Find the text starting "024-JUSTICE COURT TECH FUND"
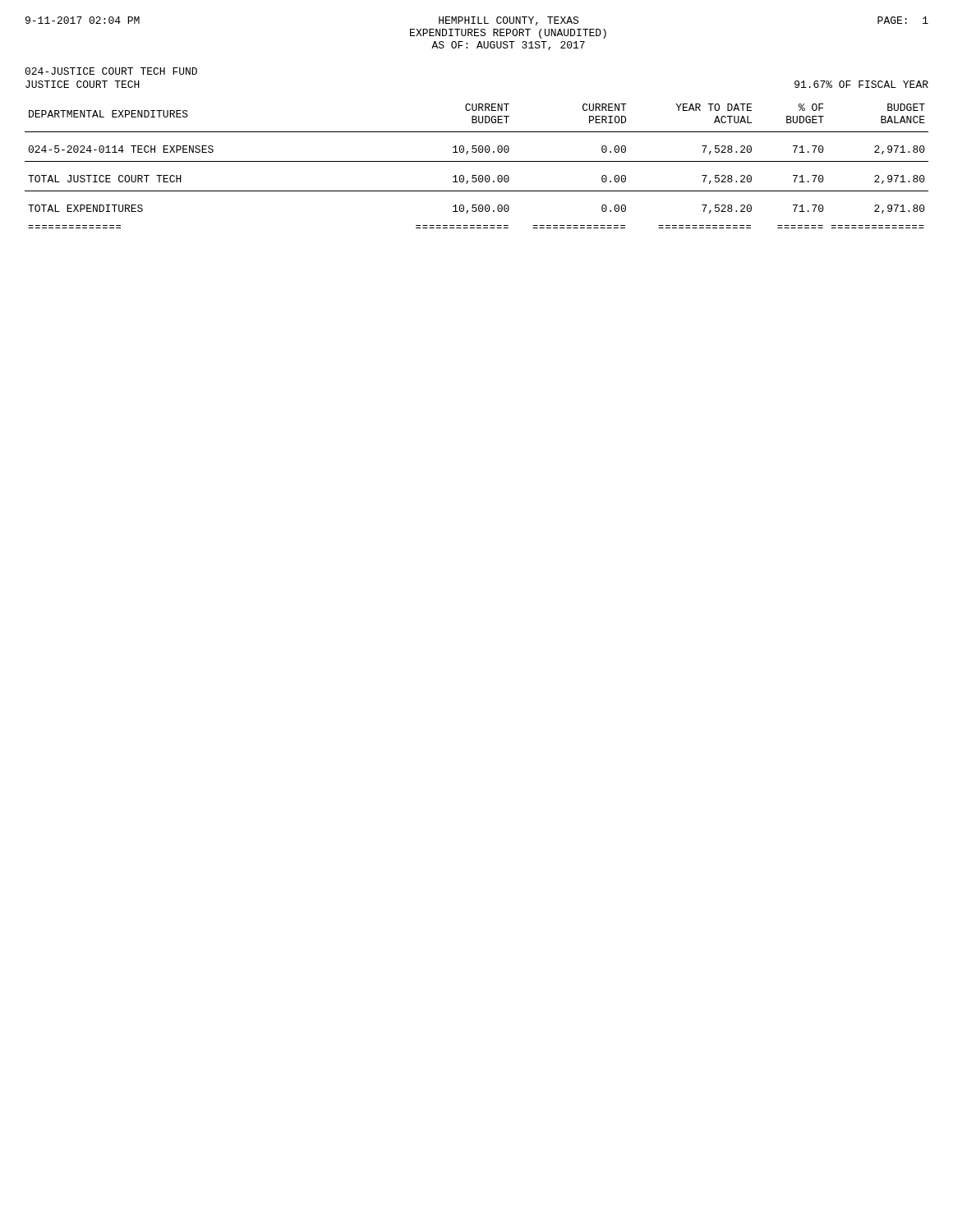 pos(111,72)
